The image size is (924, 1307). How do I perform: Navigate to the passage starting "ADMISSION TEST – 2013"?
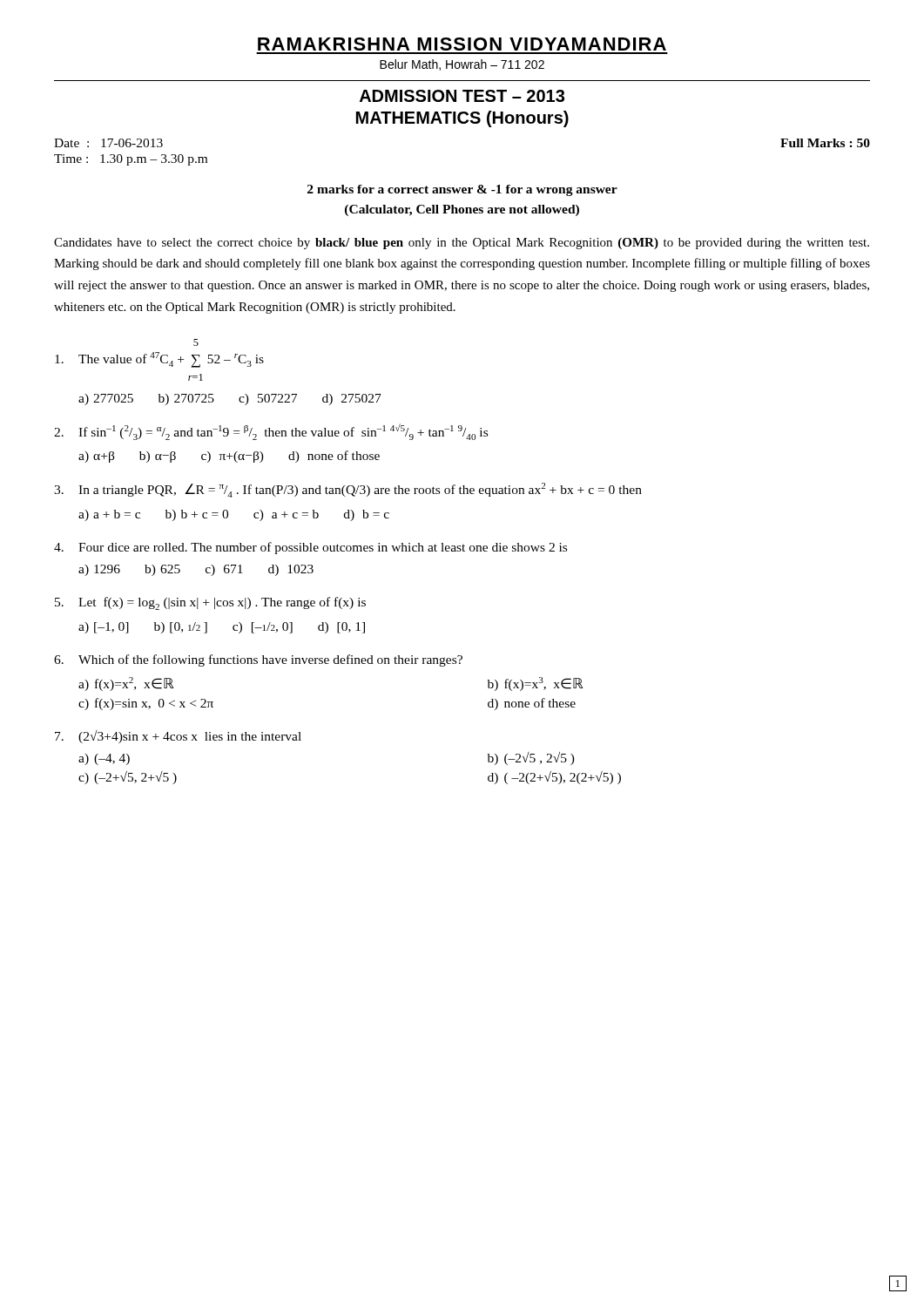[462, 96]
